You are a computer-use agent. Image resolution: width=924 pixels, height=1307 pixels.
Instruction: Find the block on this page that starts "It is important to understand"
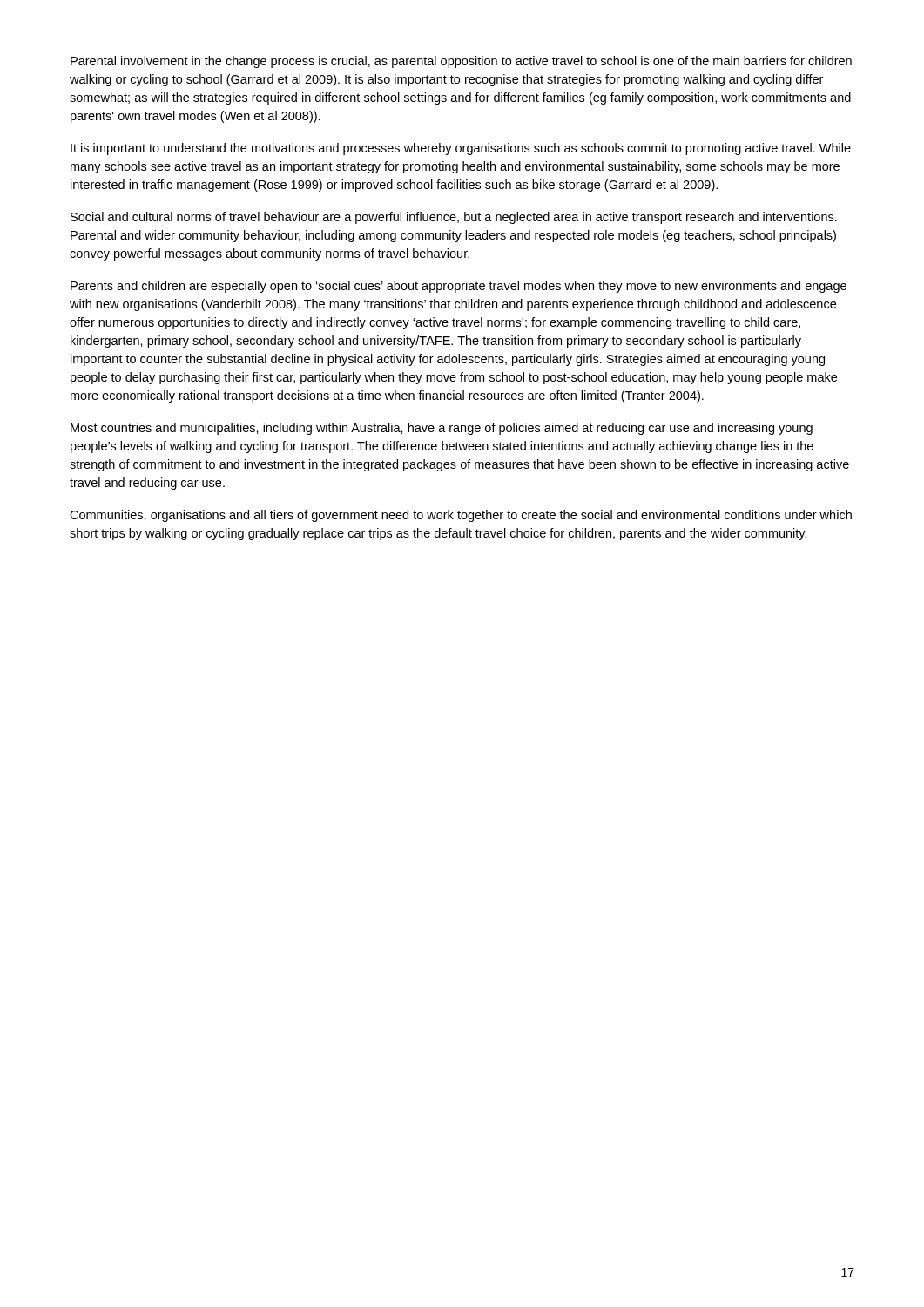pyautogui.click(x=460, y=166)
